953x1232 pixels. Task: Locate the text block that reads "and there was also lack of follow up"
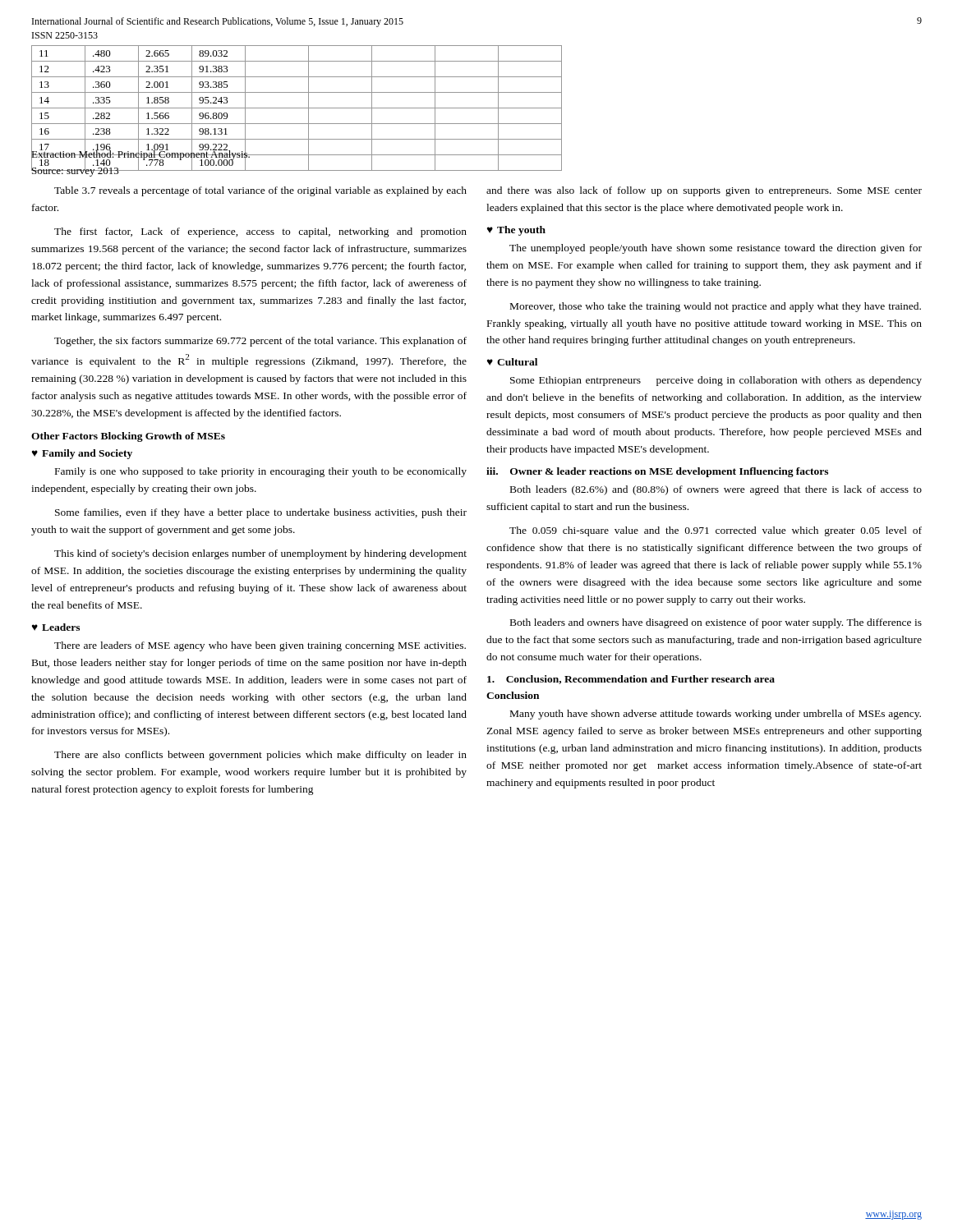point(704,199)
